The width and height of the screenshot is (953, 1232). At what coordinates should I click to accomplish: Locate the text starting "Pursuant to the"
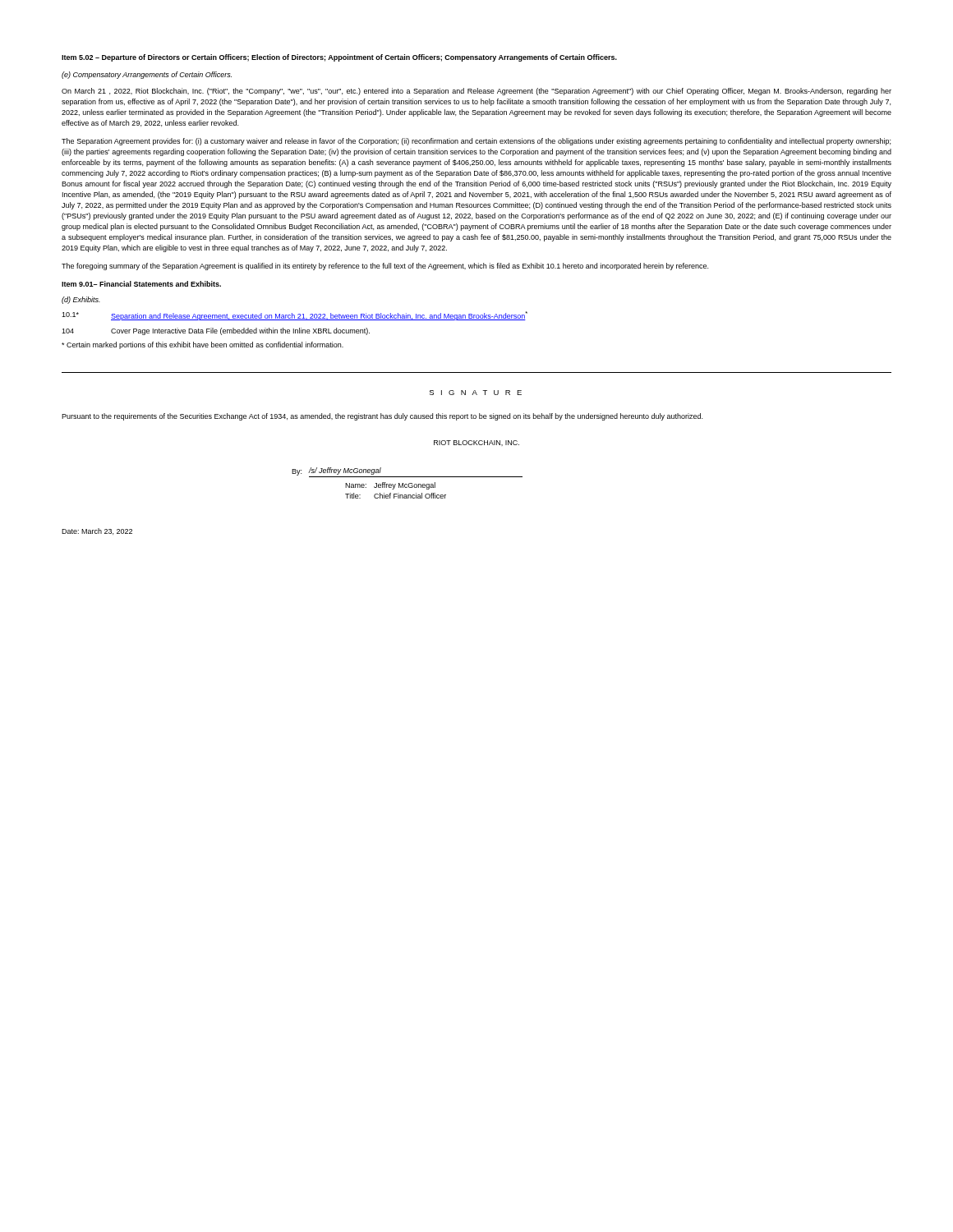pos(476,416)
